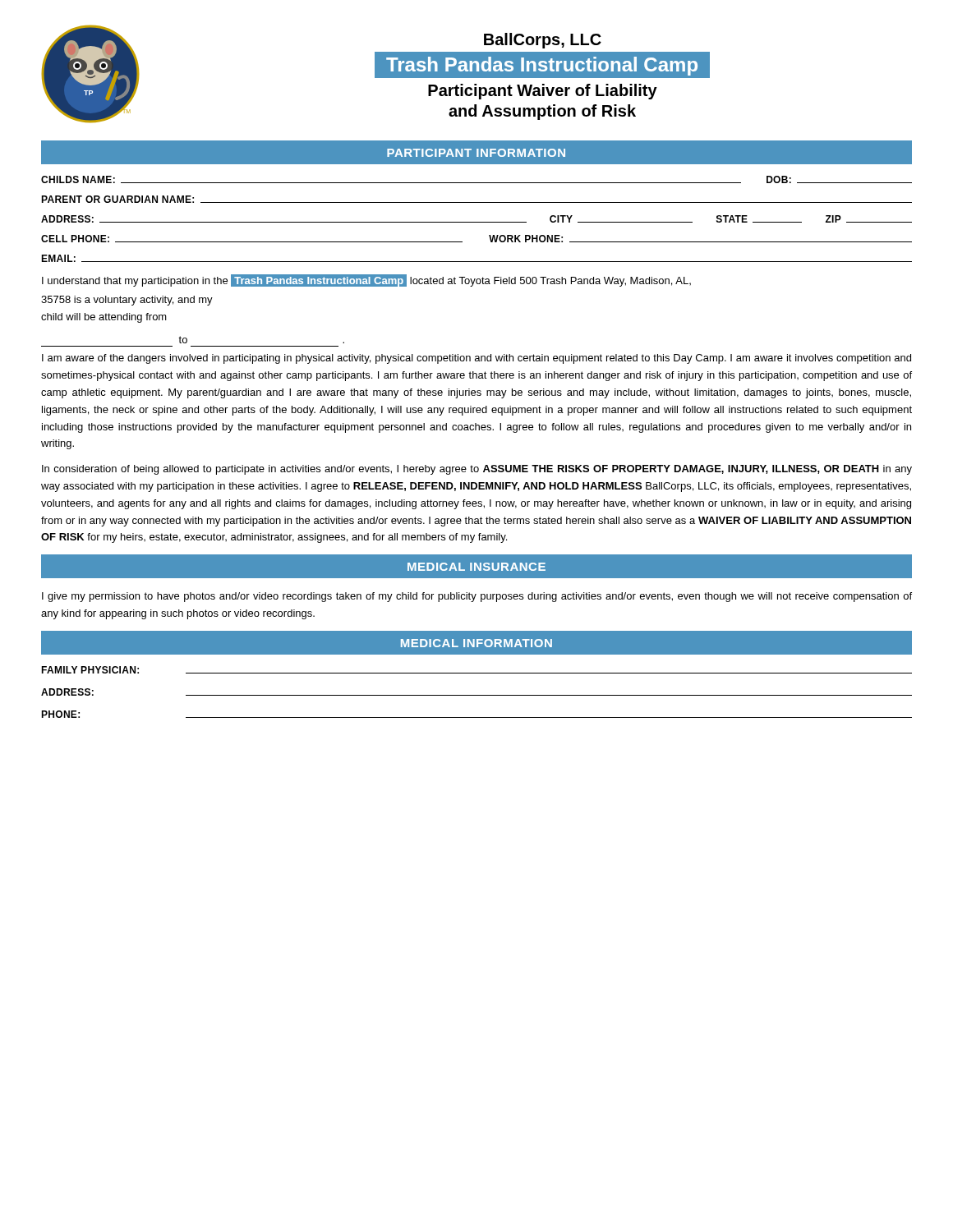953x1232 pixels.
Task: Locate the text block starting "35758 is a voluntary"
Action: pyautogui.click(x=127, y=308)
